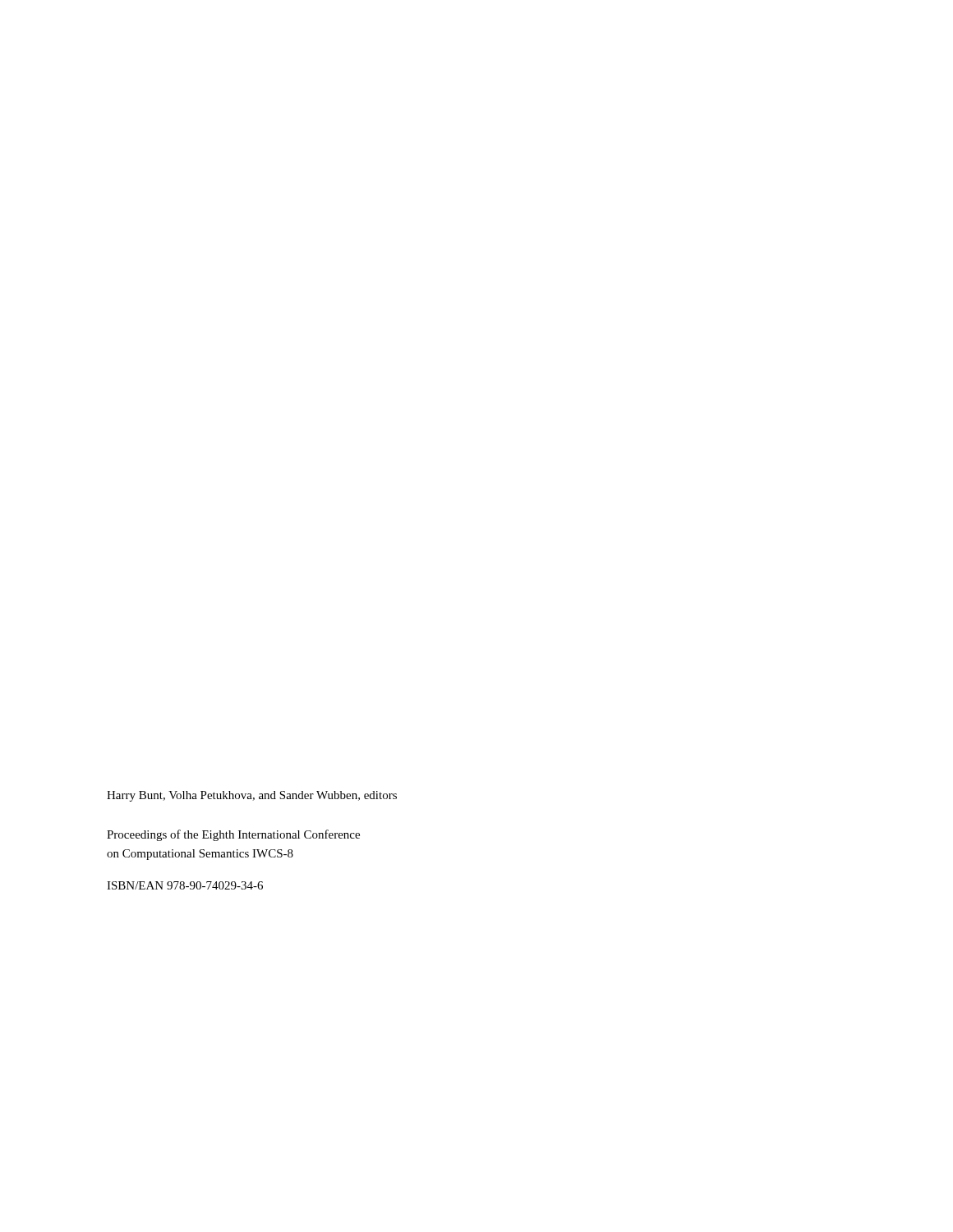
Task: Click on the text that says "ISBN/EAN 978-90-74029-34-6"
Action: [185, 885]
